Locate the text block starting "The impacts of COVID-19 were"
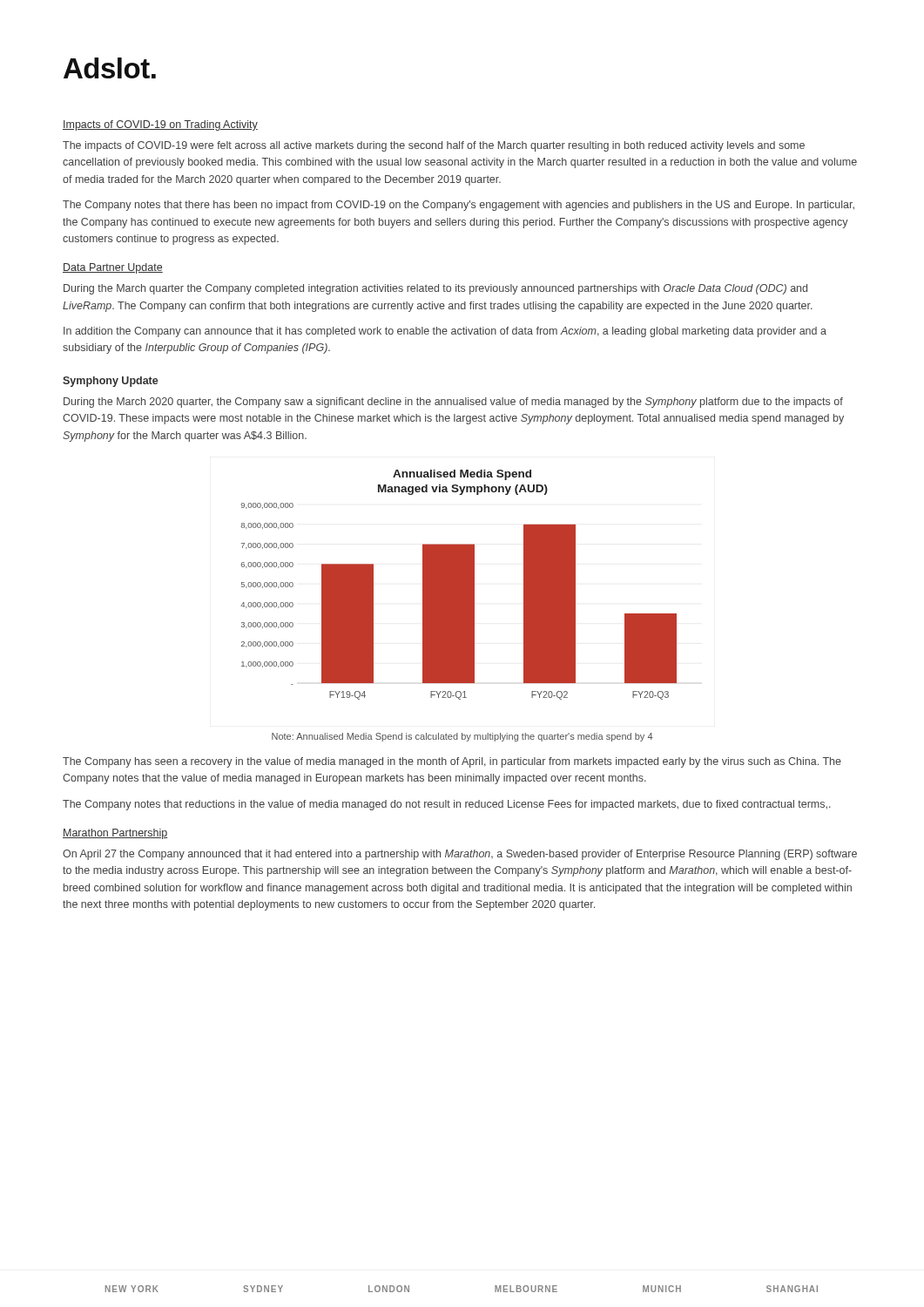The width and height of the screenshot is (924, 1307). click(x=462, y=163)
